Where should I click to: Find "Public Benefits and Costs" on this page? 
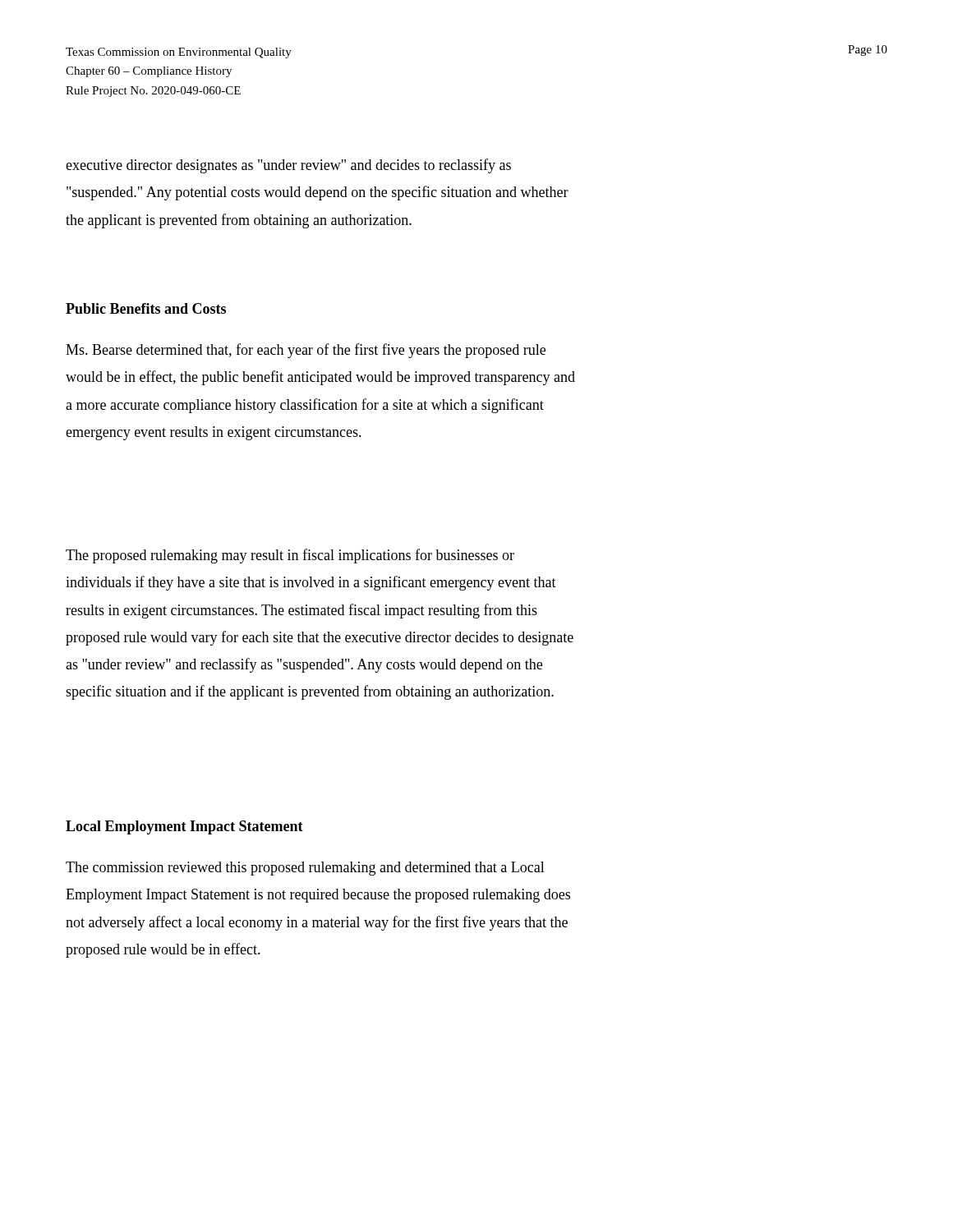[146, 309]
